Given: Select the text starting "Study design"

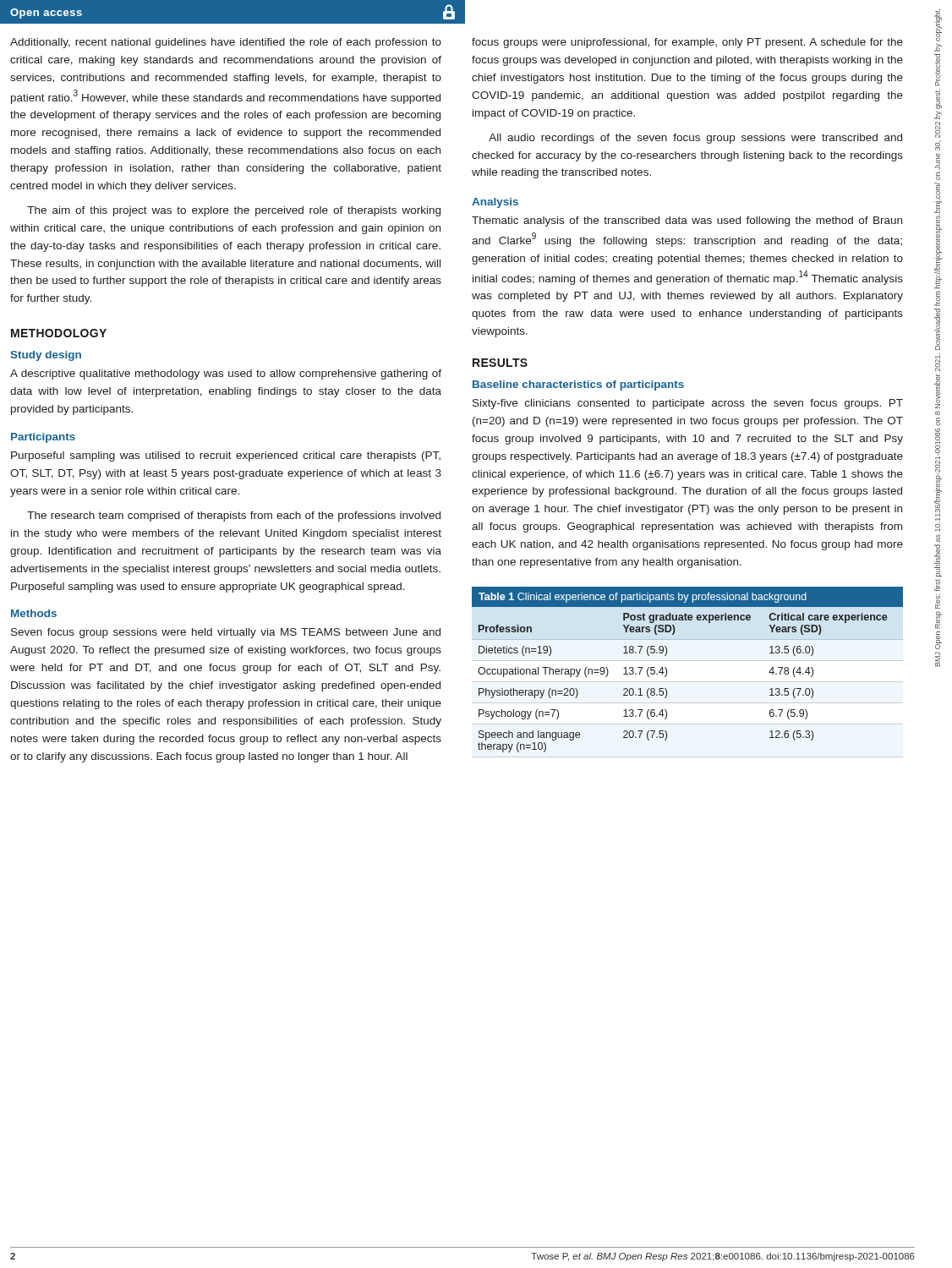Looking at the screenshot, I should pos(46,356).
